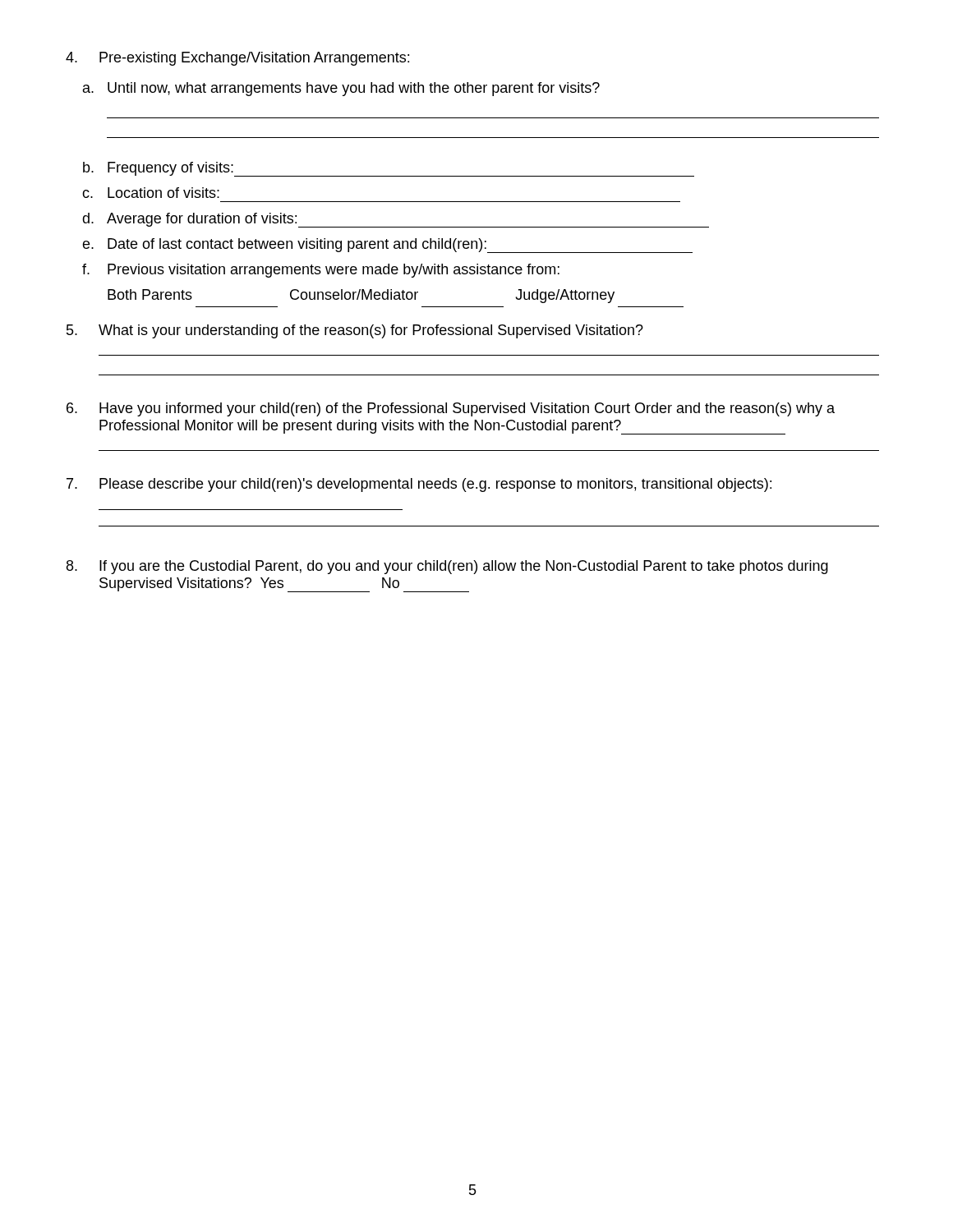This screenshot has width=953, height=1232.
Task: Select the list item containing "d. Average for"
Action: click(x=481, y=219)
